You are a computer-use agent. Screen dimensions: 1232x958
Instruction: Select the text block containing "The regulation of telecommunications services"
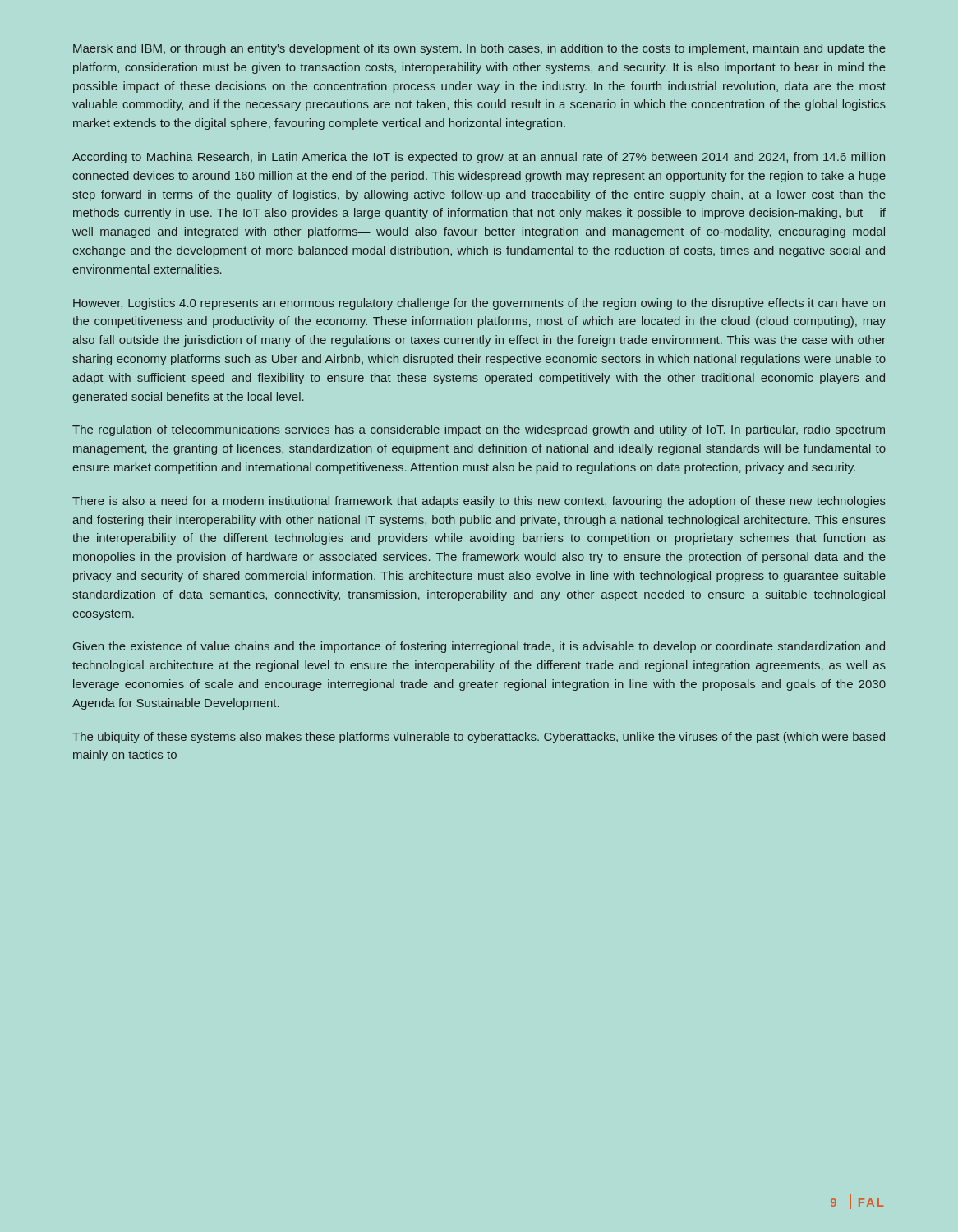[479, 448]
